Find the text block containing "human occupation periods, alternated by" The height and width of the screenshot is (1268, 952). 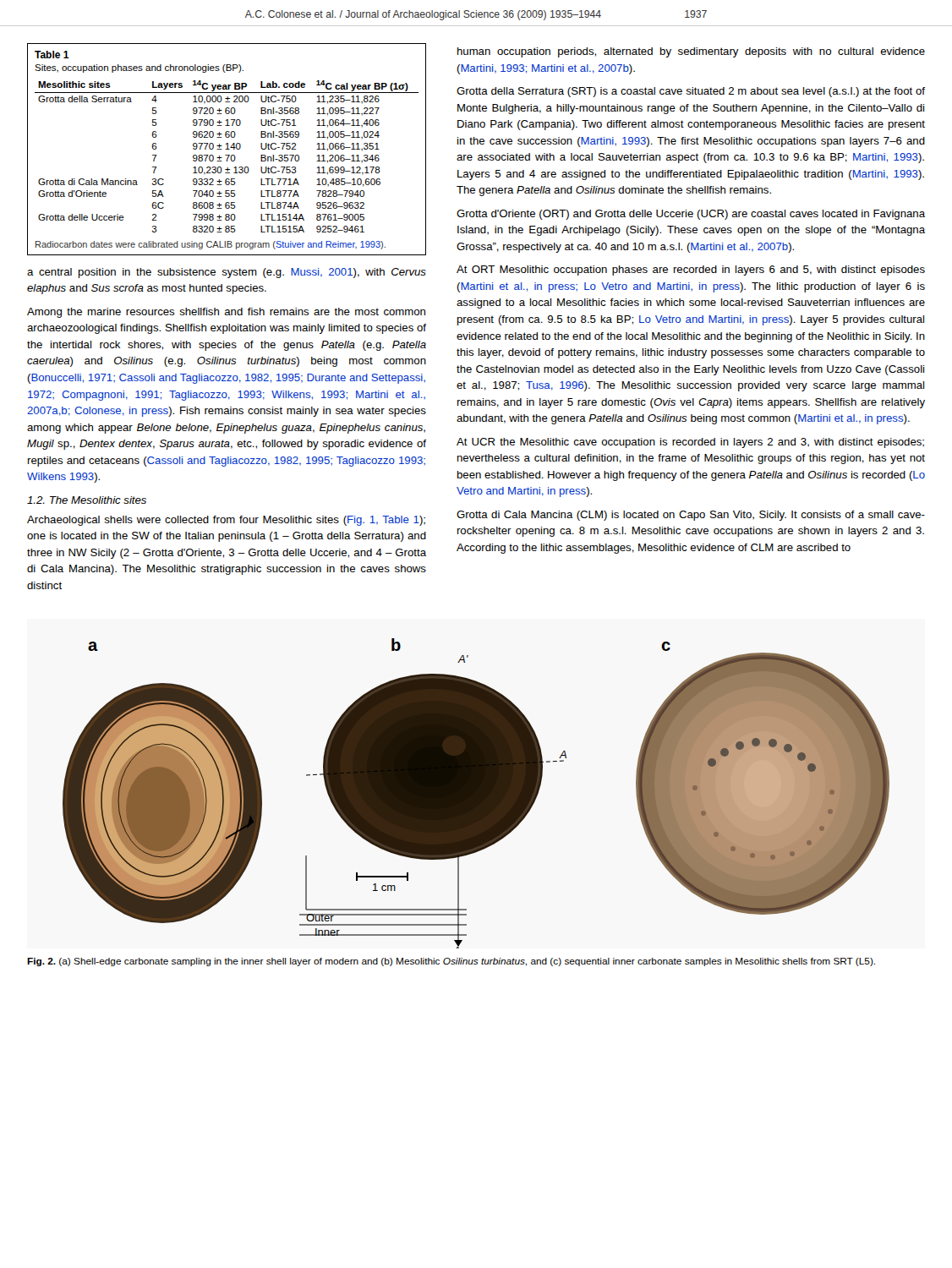(x=691, y=59)
